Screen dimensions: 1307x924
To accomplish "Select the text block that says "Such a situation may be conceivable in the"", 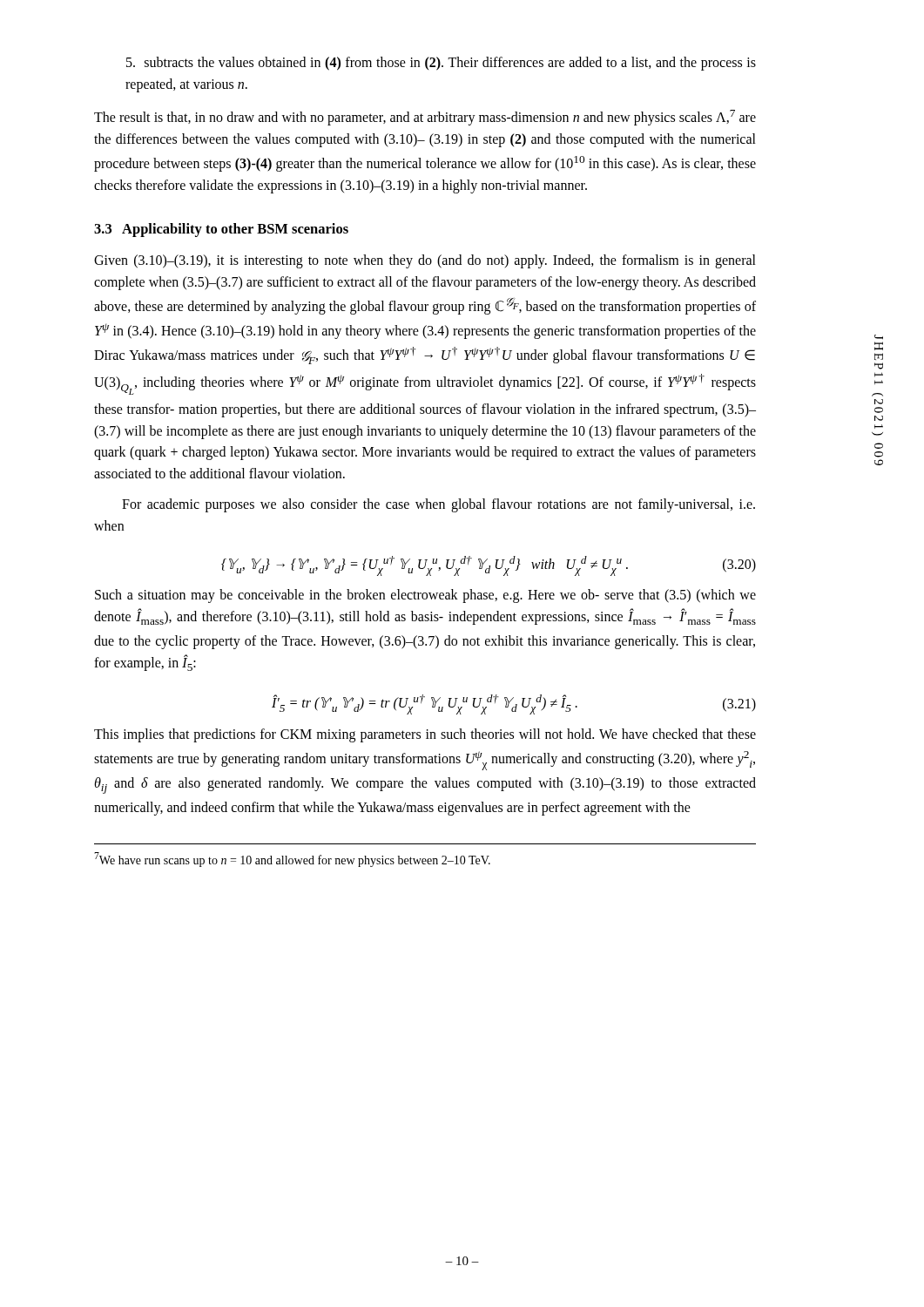I will click(425, 631).
